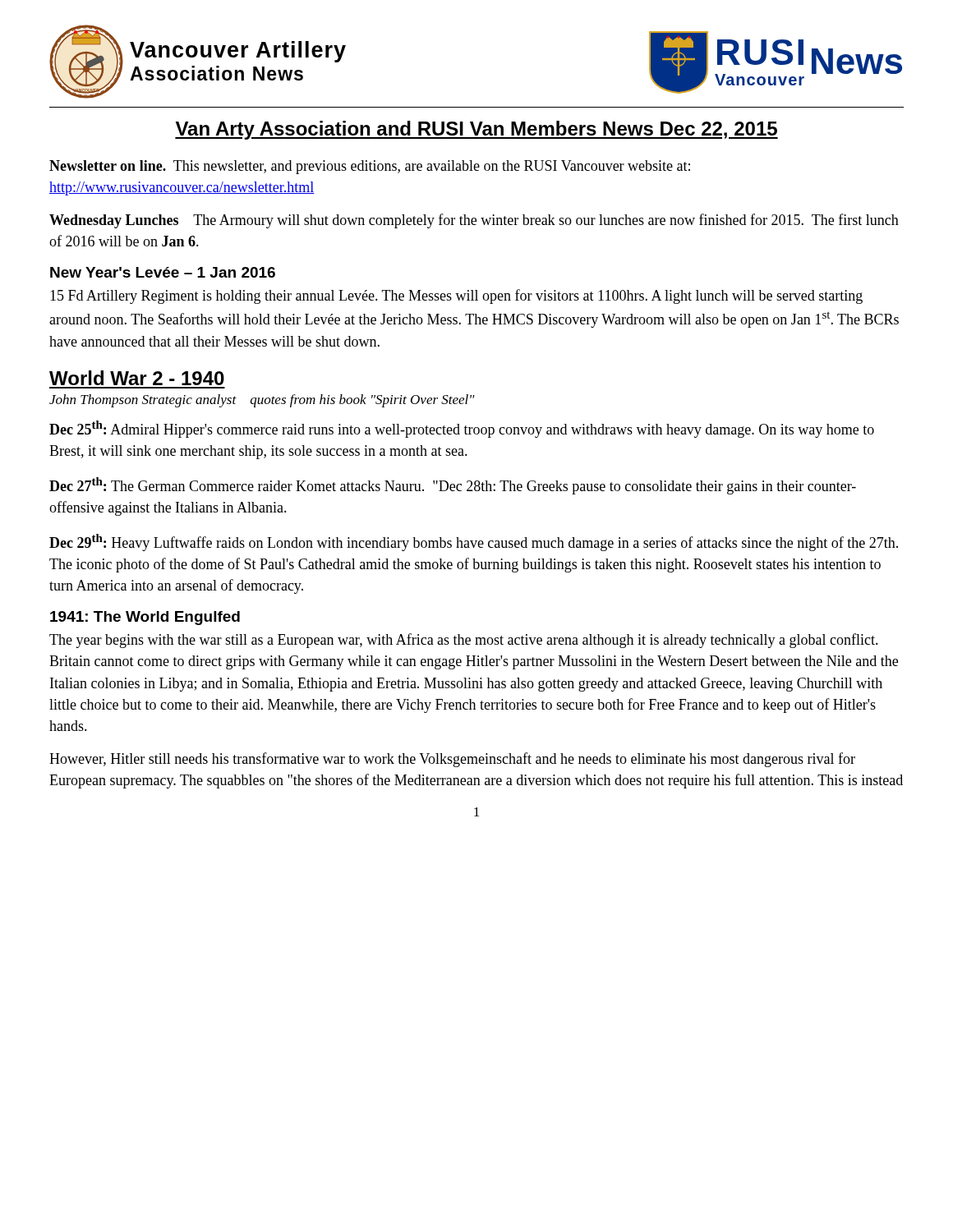Locate the text starting "New Year's Levée –"
953x1232 pixels.
163,273
